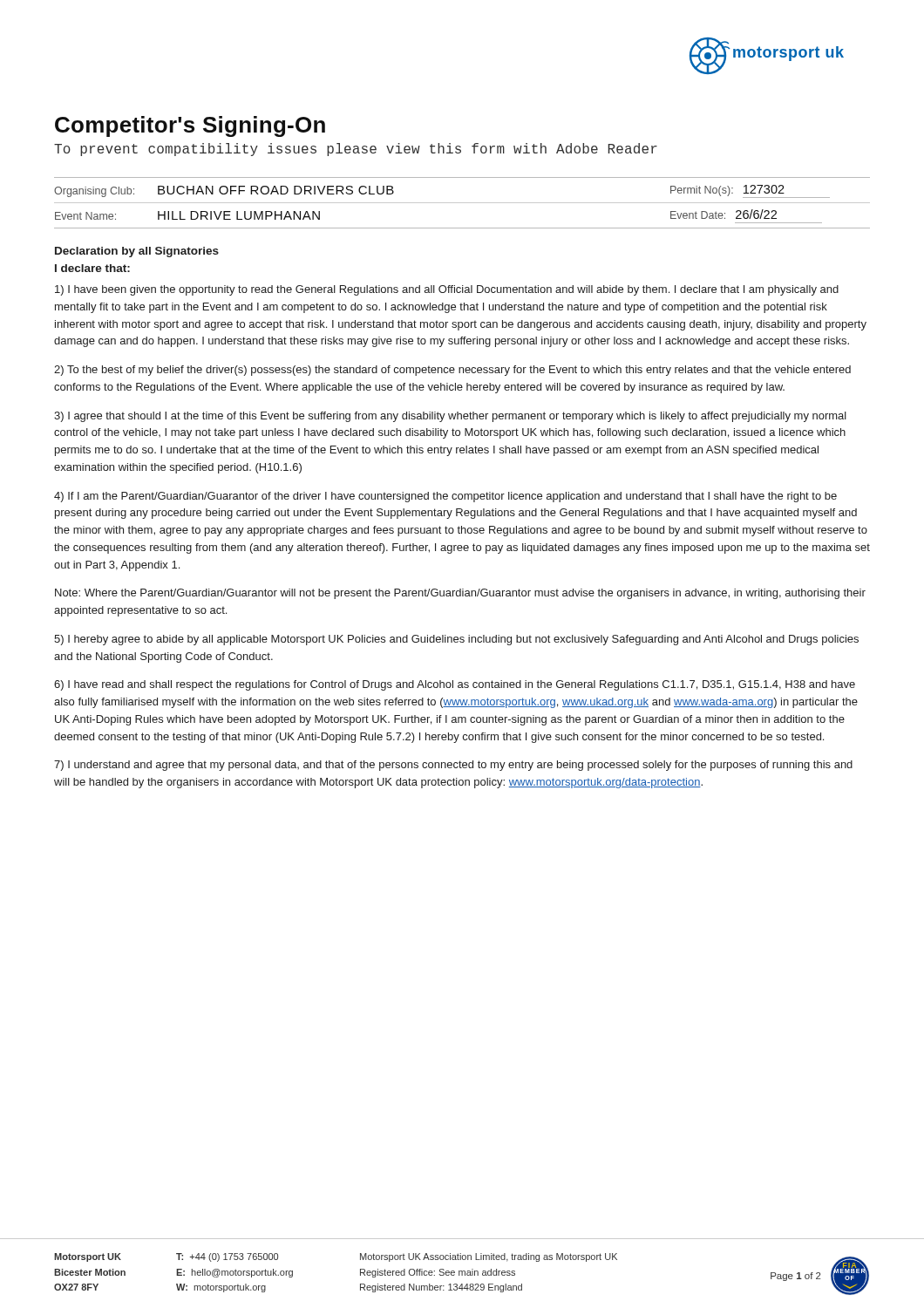Click on the logo

[778, 56]
